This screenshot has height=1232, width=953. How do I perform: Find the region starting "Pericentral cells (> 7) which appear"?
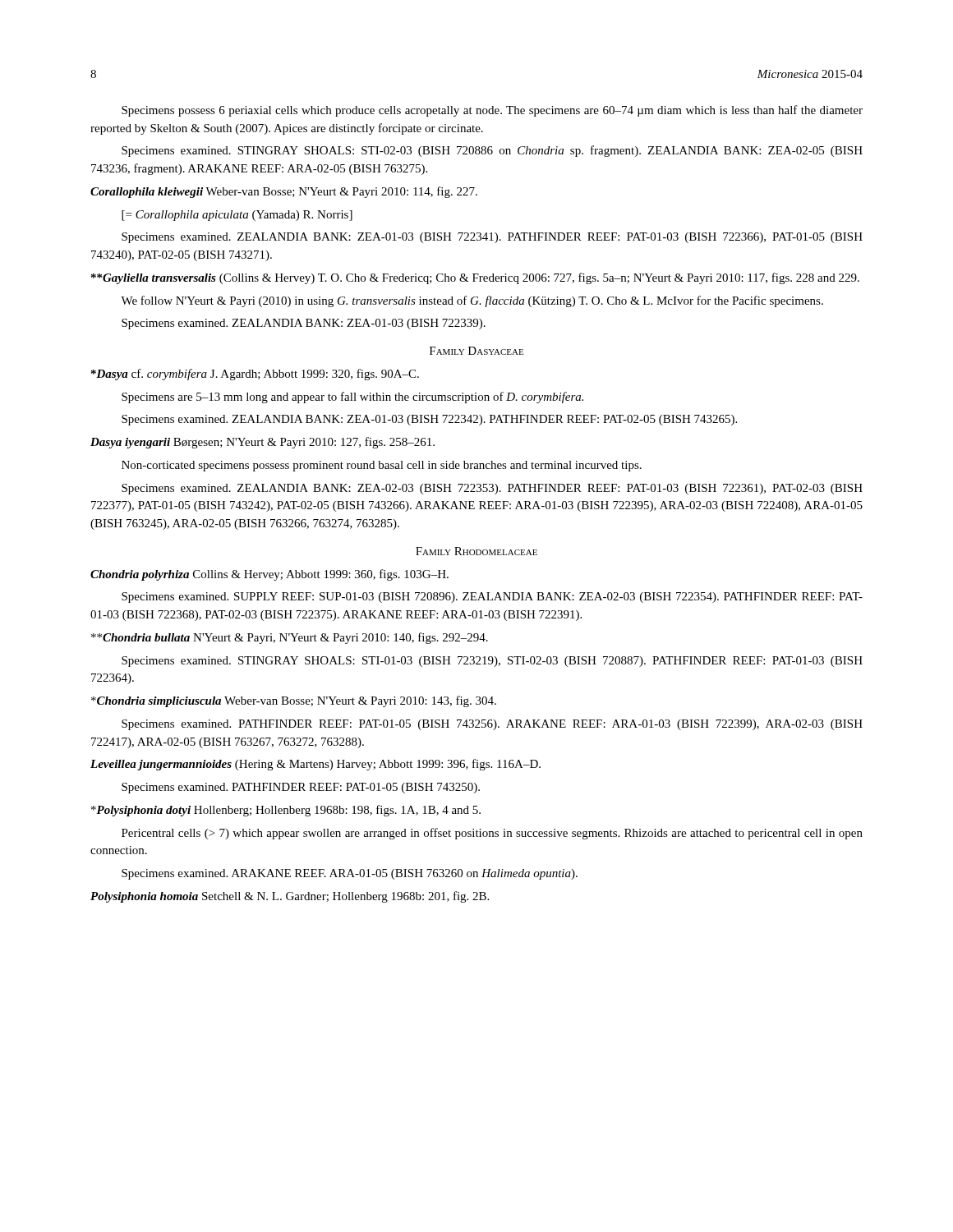[x=476, y=842]
